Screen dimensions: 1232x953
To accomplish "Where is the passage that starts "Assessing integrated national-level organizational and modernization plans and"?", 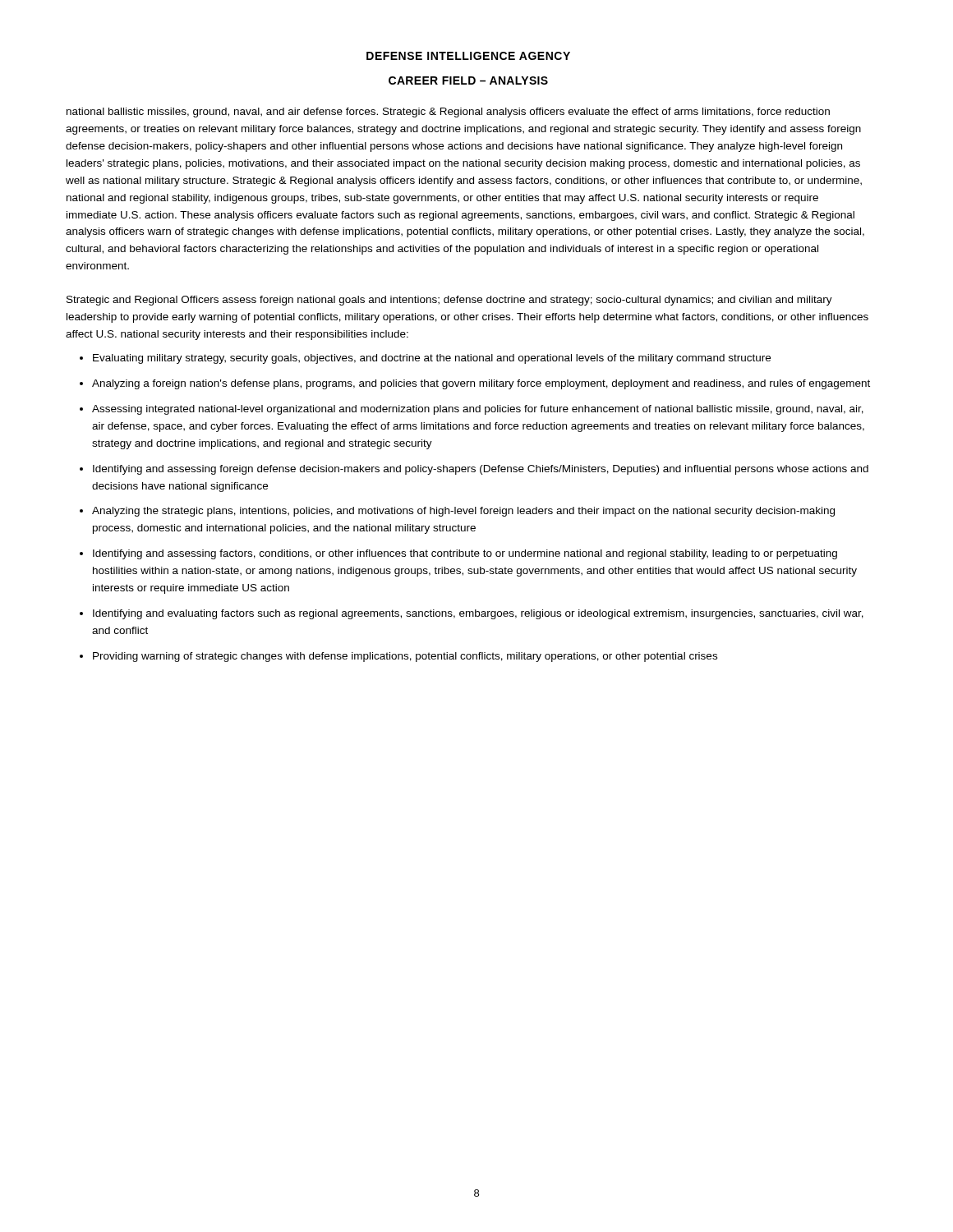I will 478,426.
